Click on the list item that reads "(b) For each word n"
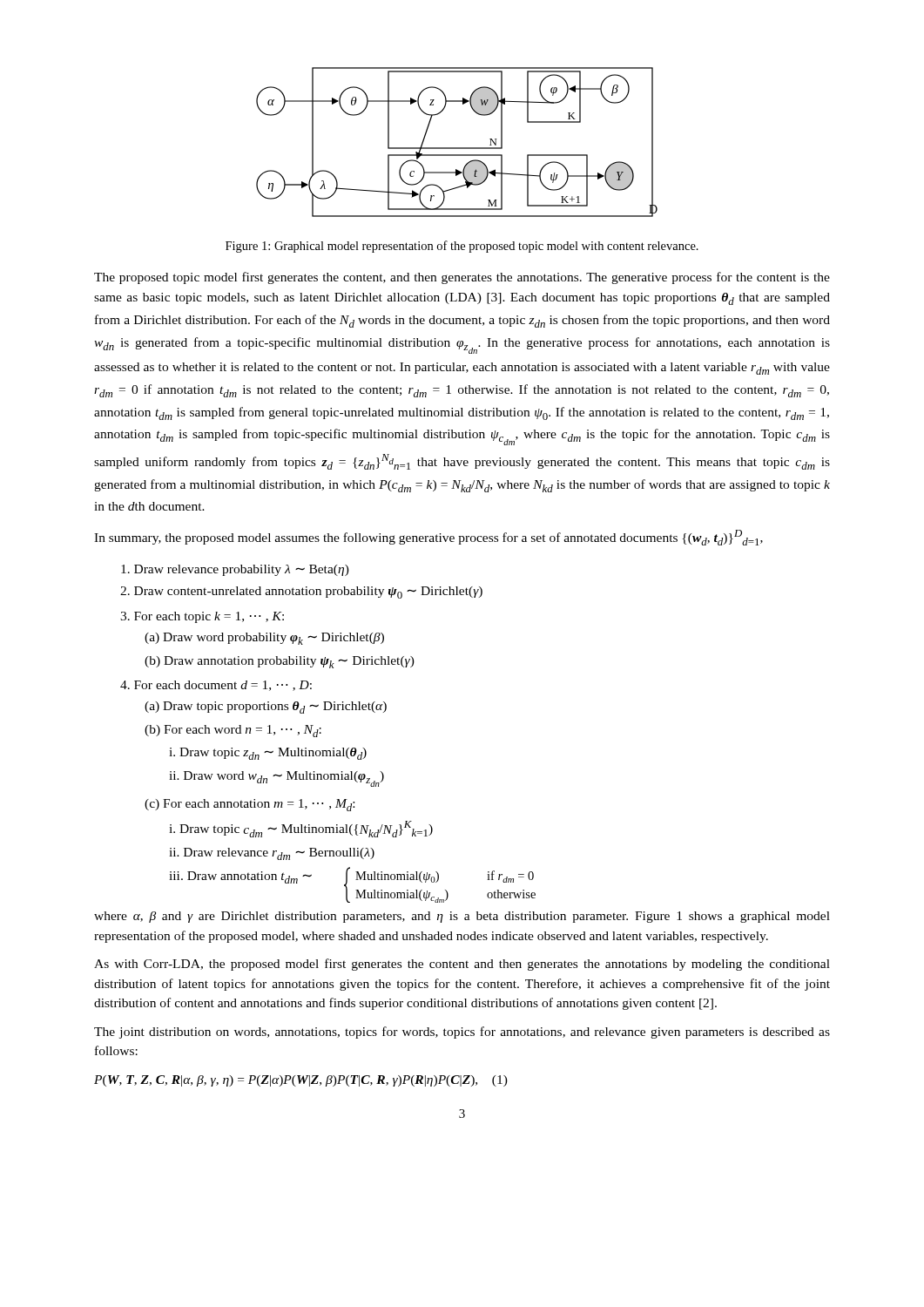 pos(233,730)
